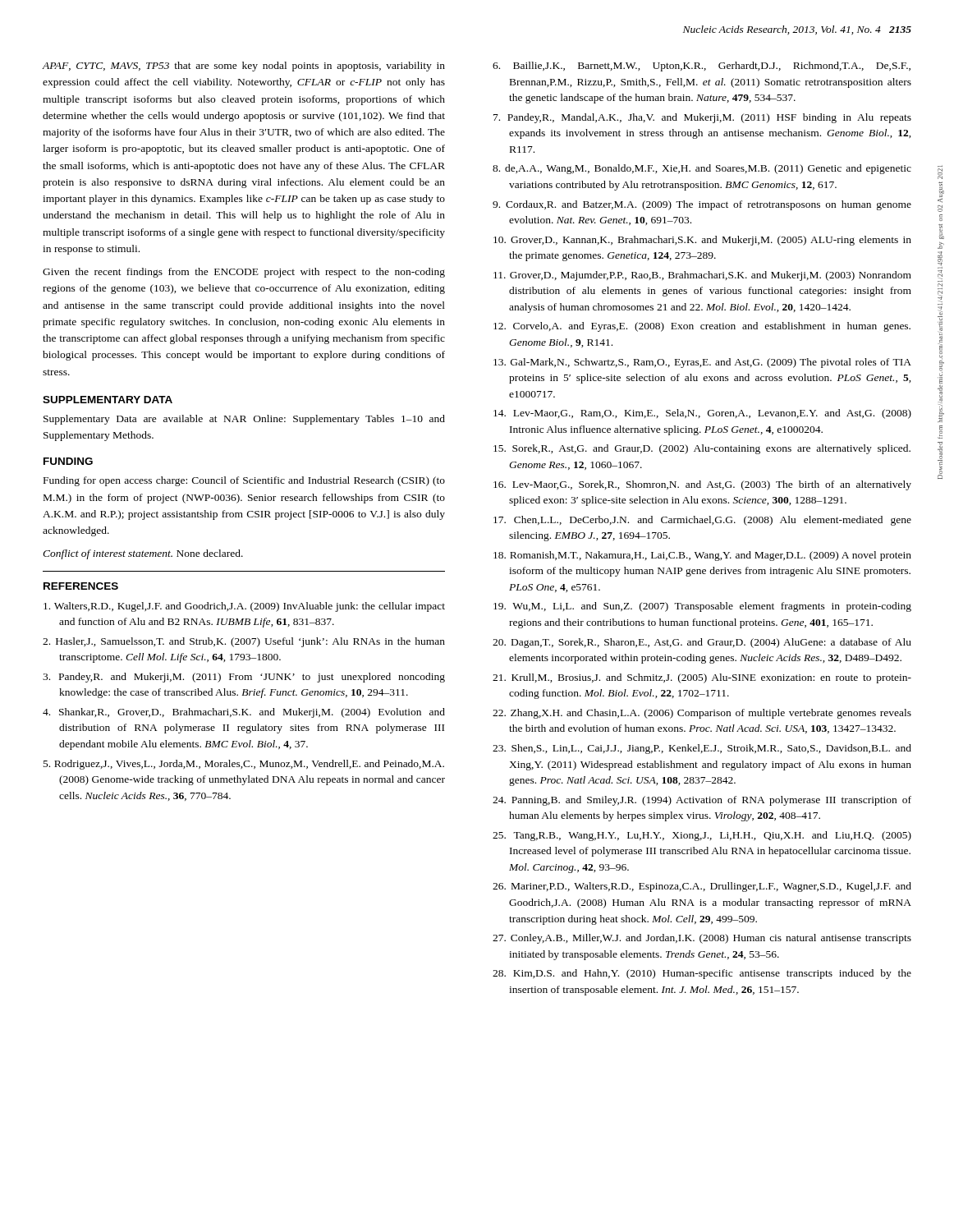Point to the block beginning "12. Corvelo,A. and Eyras,E. (2008) Exon creation"
The width and height of the screenshot is (954, 1232).
click(702, 334)
